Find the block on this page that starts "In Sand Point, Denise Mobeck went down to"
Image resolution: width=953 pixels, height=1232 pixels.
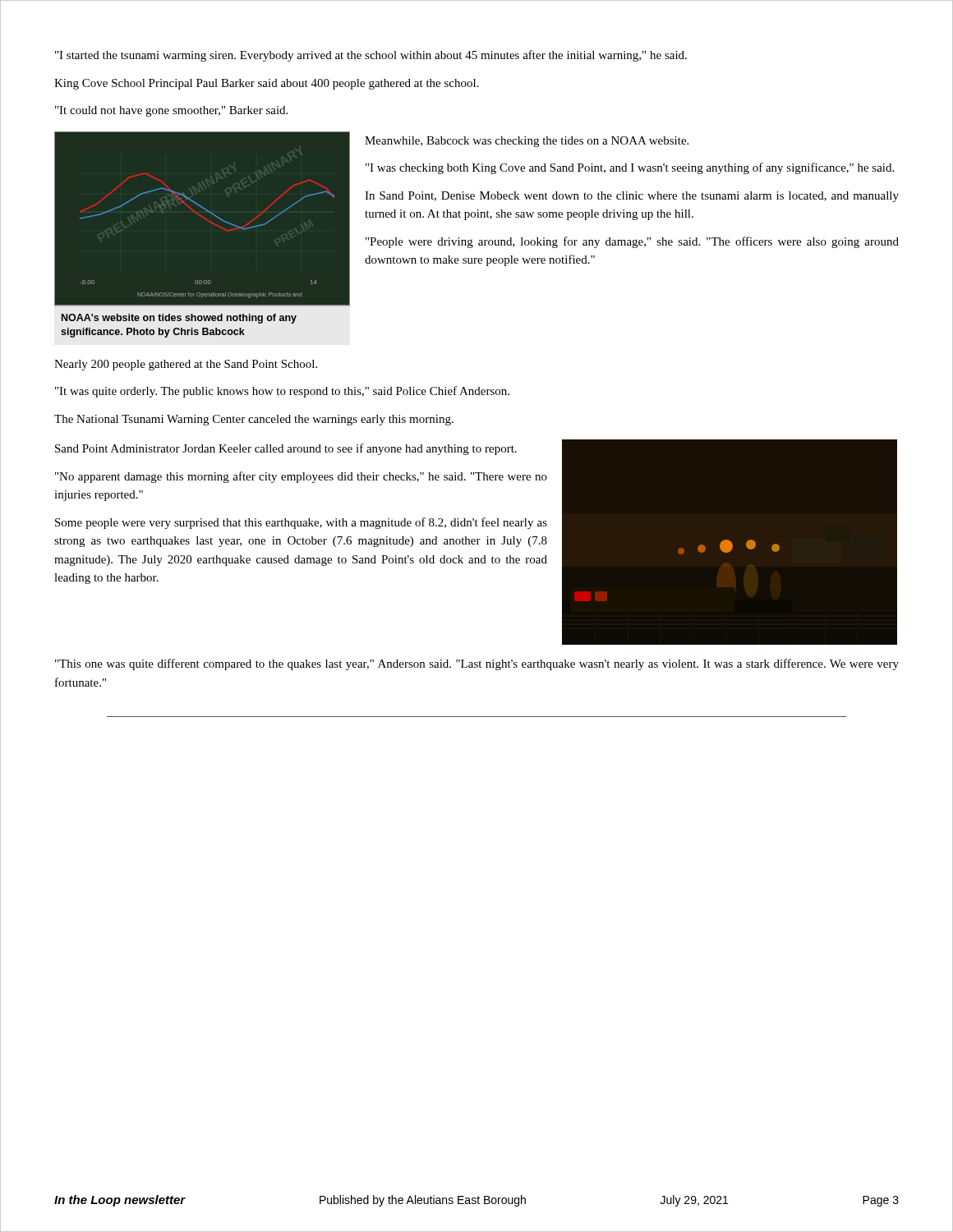pyautogui.click(x=632, y=204)
